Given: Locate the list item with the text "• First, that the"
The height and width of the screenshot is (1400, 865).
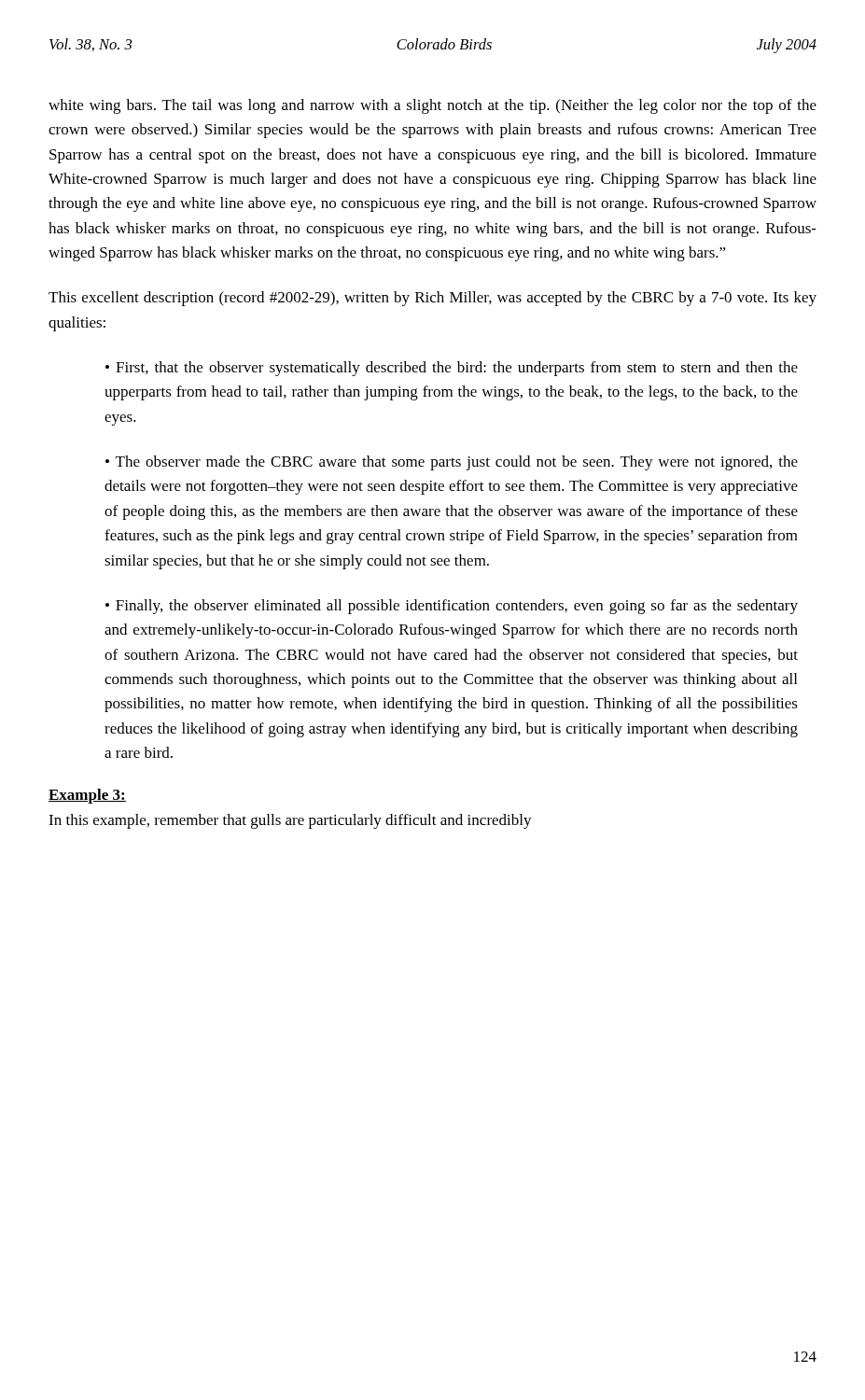Looking at the screenshot, I should (451, 392).
